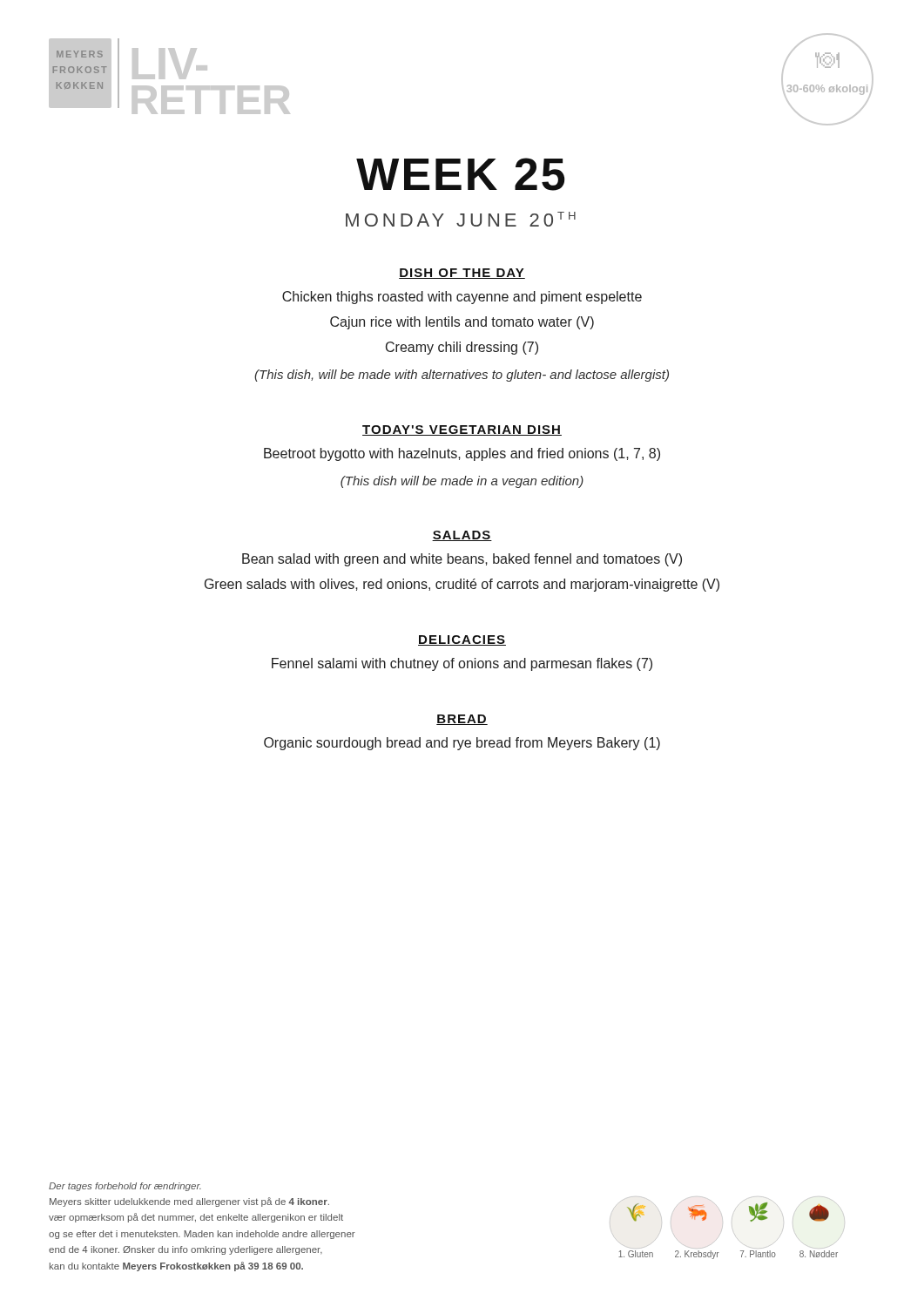Locate the element starting "(This dish will be made in a vegan"

point(462,481)
